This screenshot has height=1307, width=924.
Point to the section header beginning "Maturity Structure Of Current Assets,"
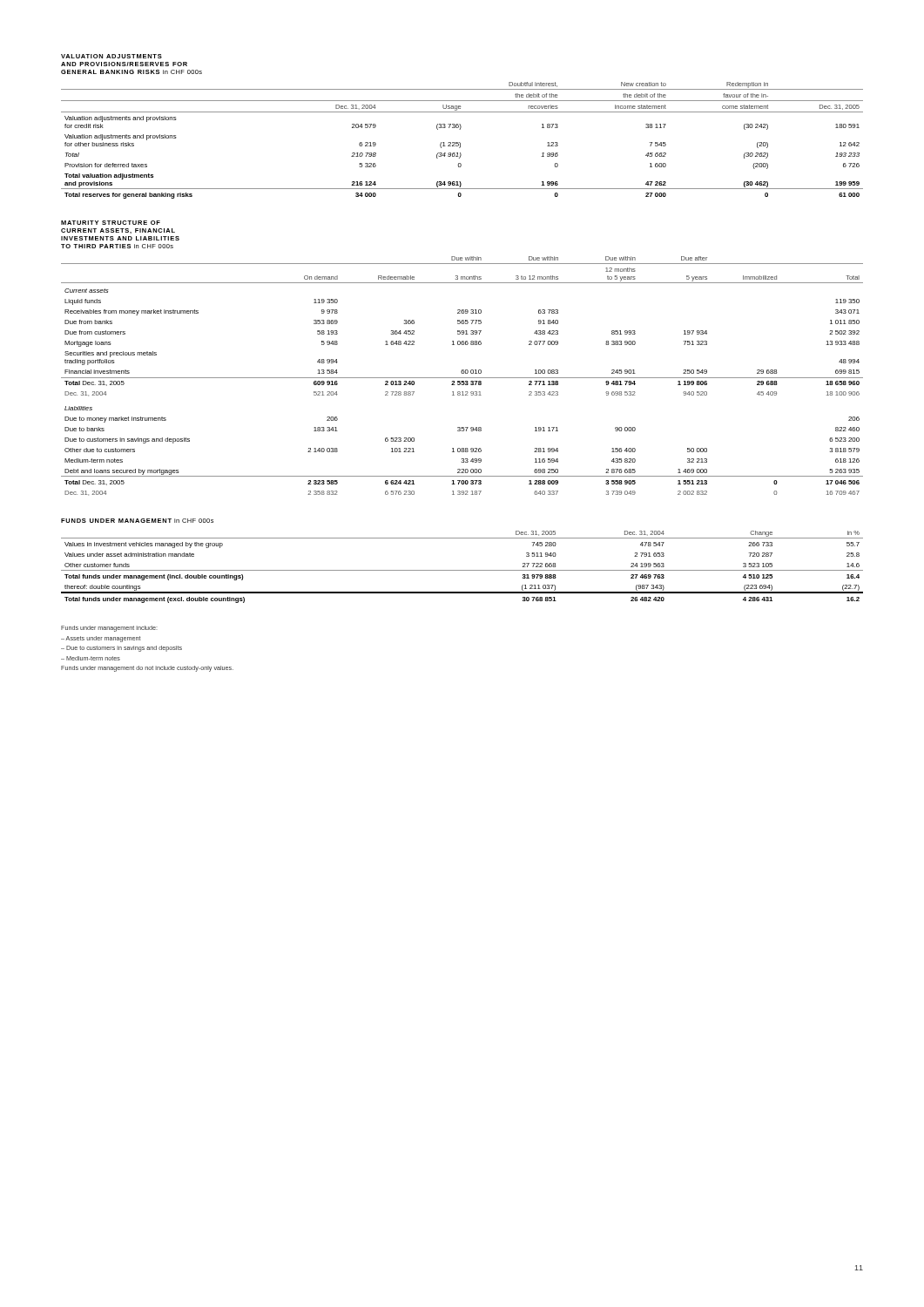[x=120, y=234]
